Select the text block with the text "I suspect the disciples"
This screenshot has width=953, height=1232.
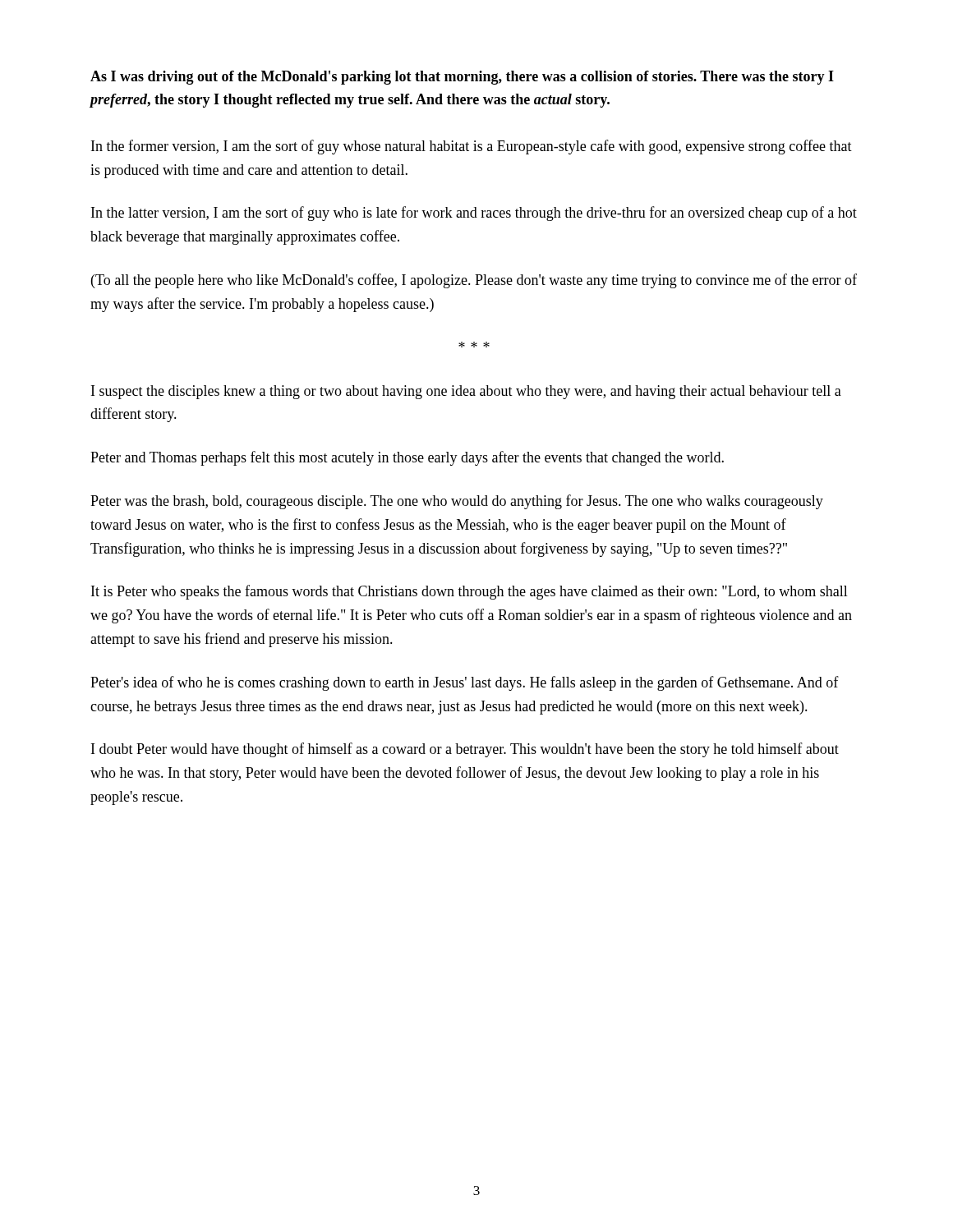point(466,402)
